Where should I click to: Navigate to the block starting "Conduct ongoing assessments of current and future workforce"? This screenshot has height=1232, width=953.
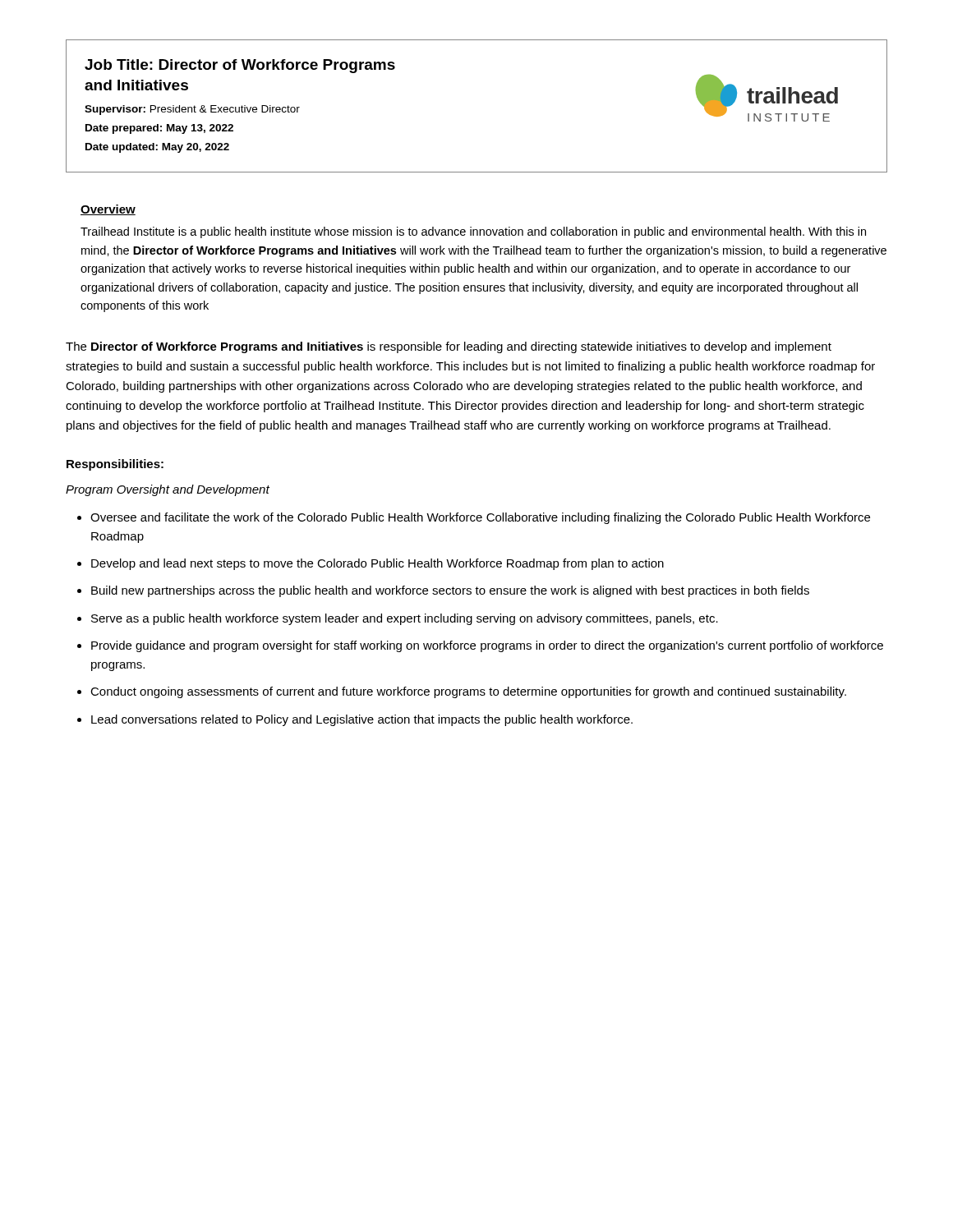point(469,691)
